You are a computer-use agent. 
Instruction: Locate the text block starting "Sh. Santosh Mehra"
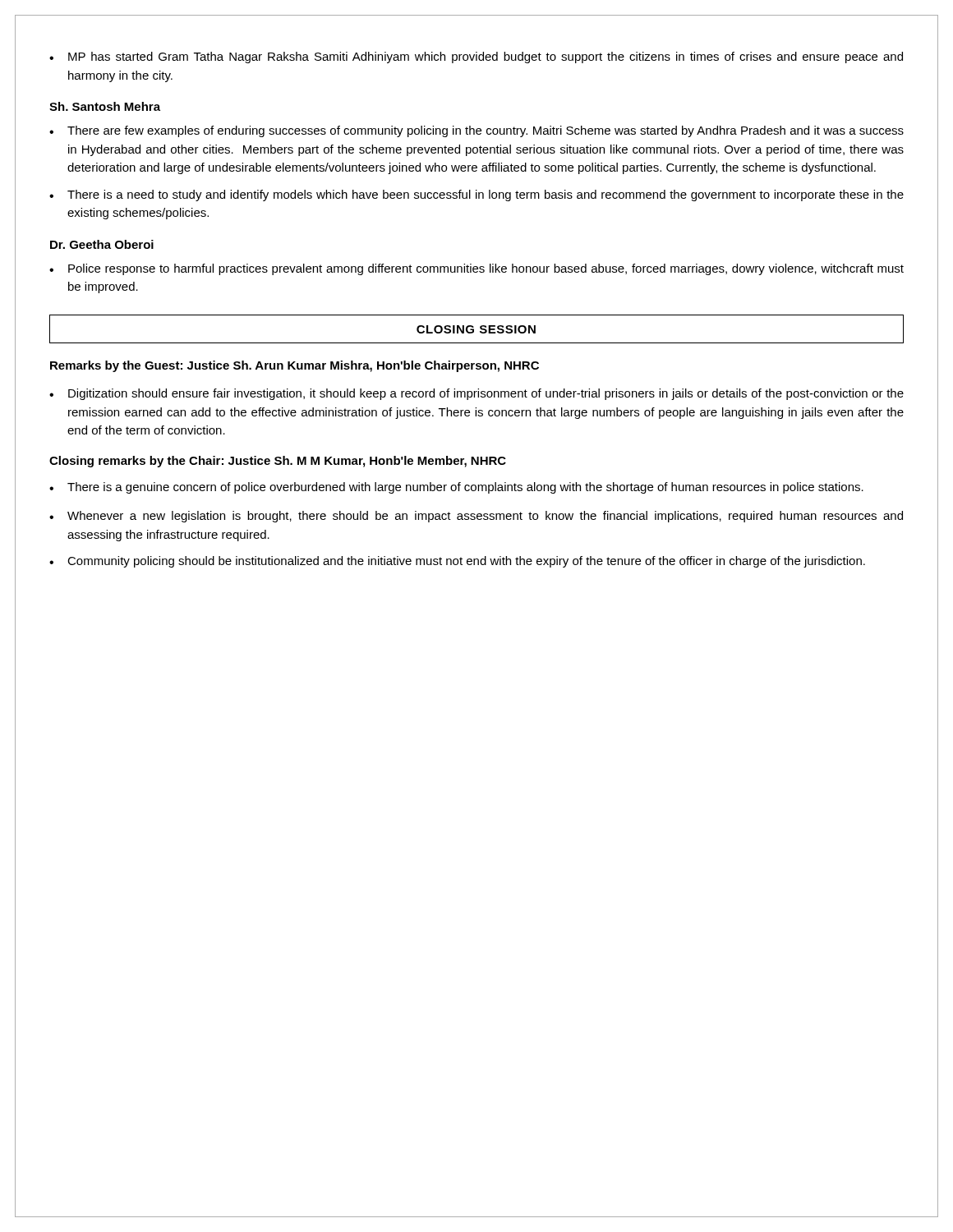pyautogui.click(x=105, y=106)
